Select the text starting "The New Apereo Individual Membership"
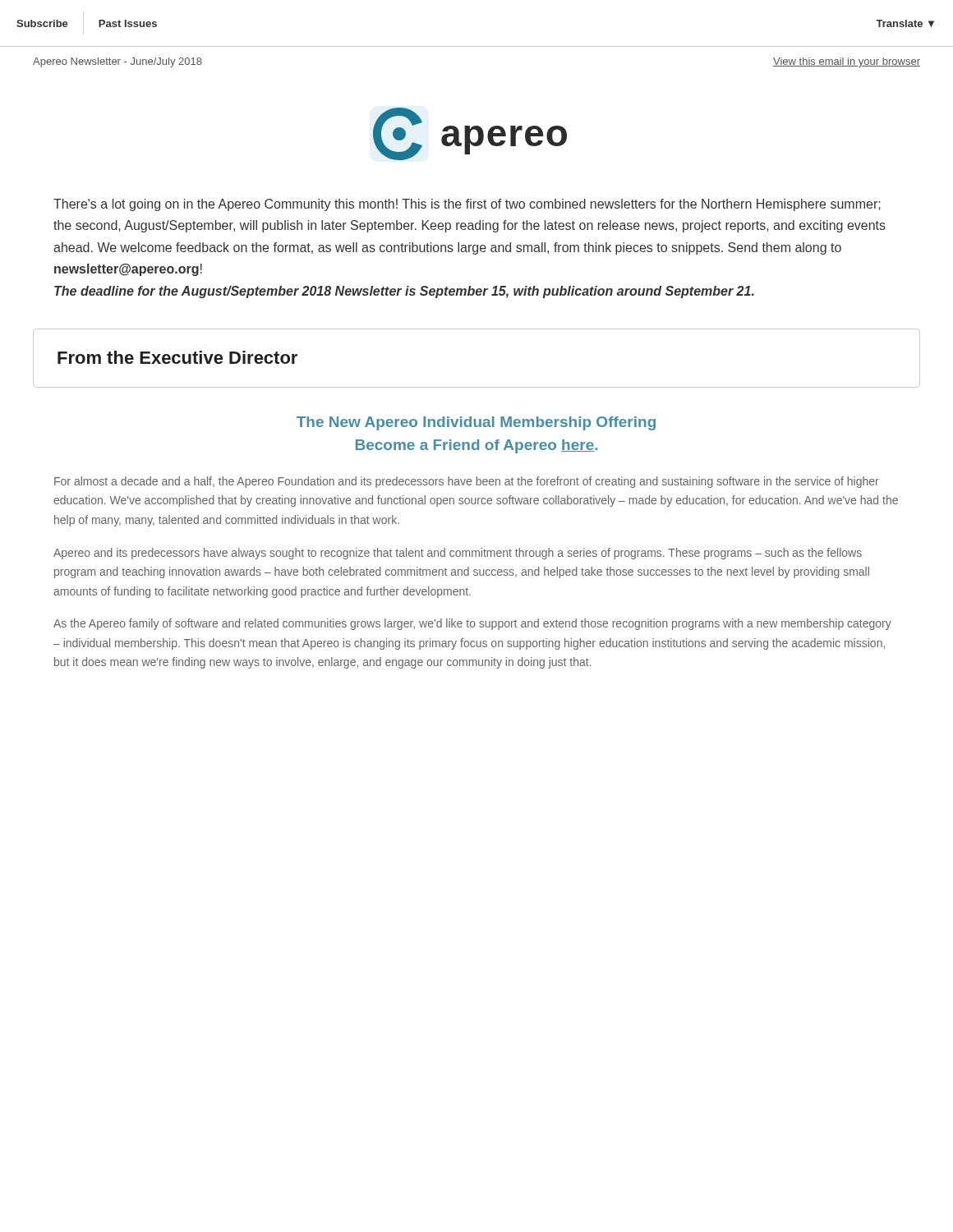Screen dimensions: 1232x953 pos(476,433)
